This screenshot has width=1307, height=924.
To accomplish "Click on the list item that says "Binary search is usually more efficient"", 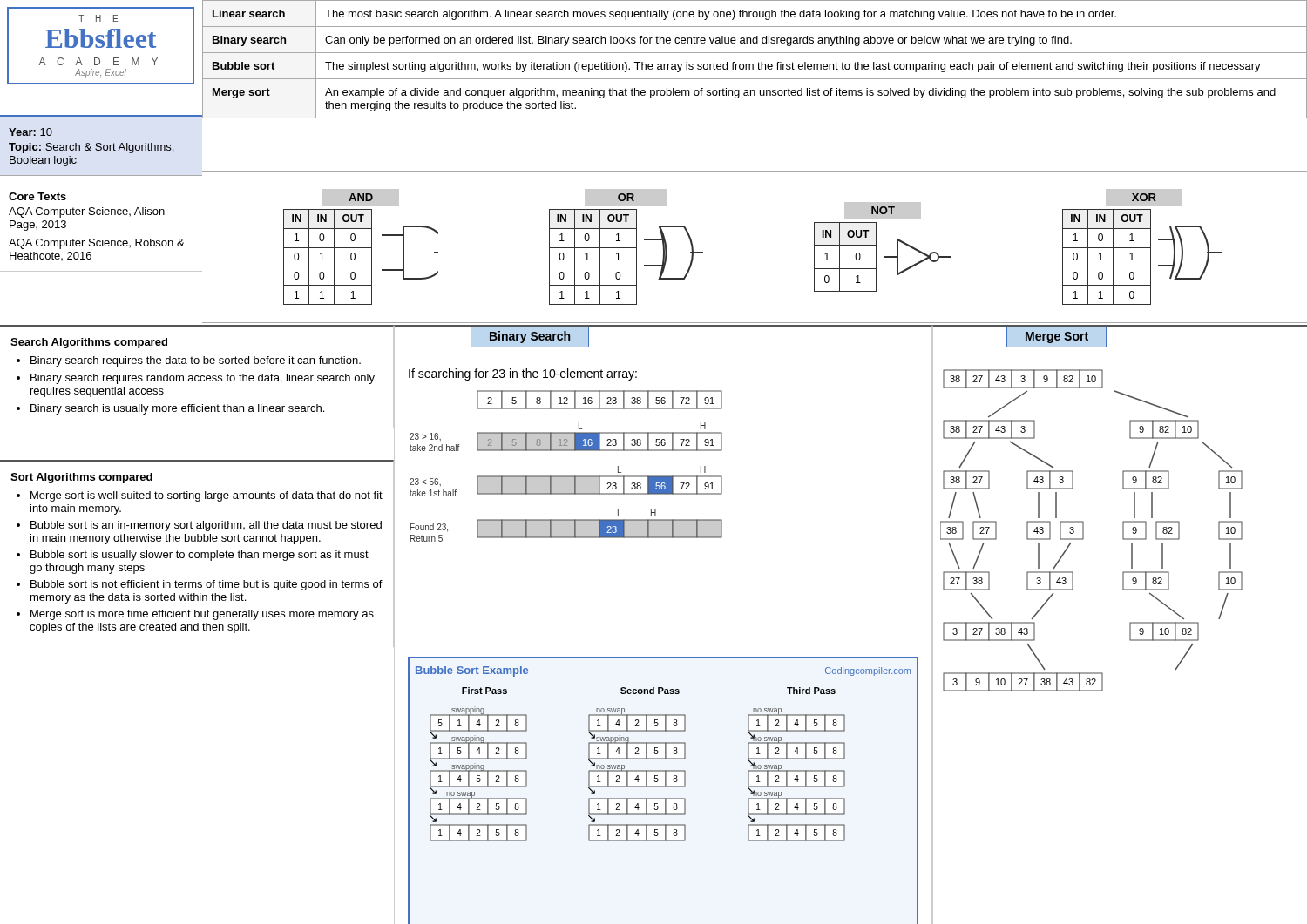I will coord(177,408).
